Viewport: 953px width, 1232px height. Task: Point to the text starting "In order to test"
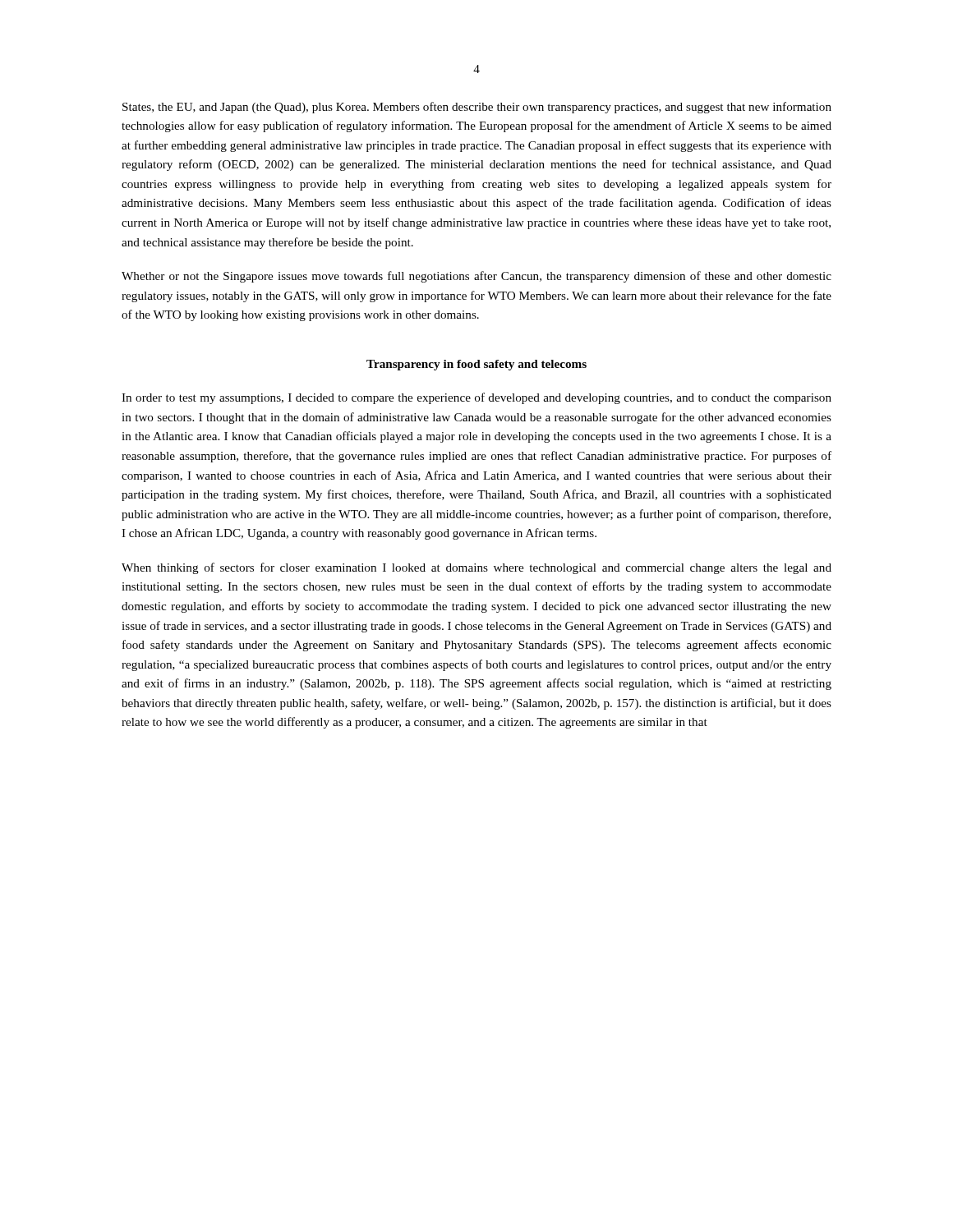[x=476, y=465]
